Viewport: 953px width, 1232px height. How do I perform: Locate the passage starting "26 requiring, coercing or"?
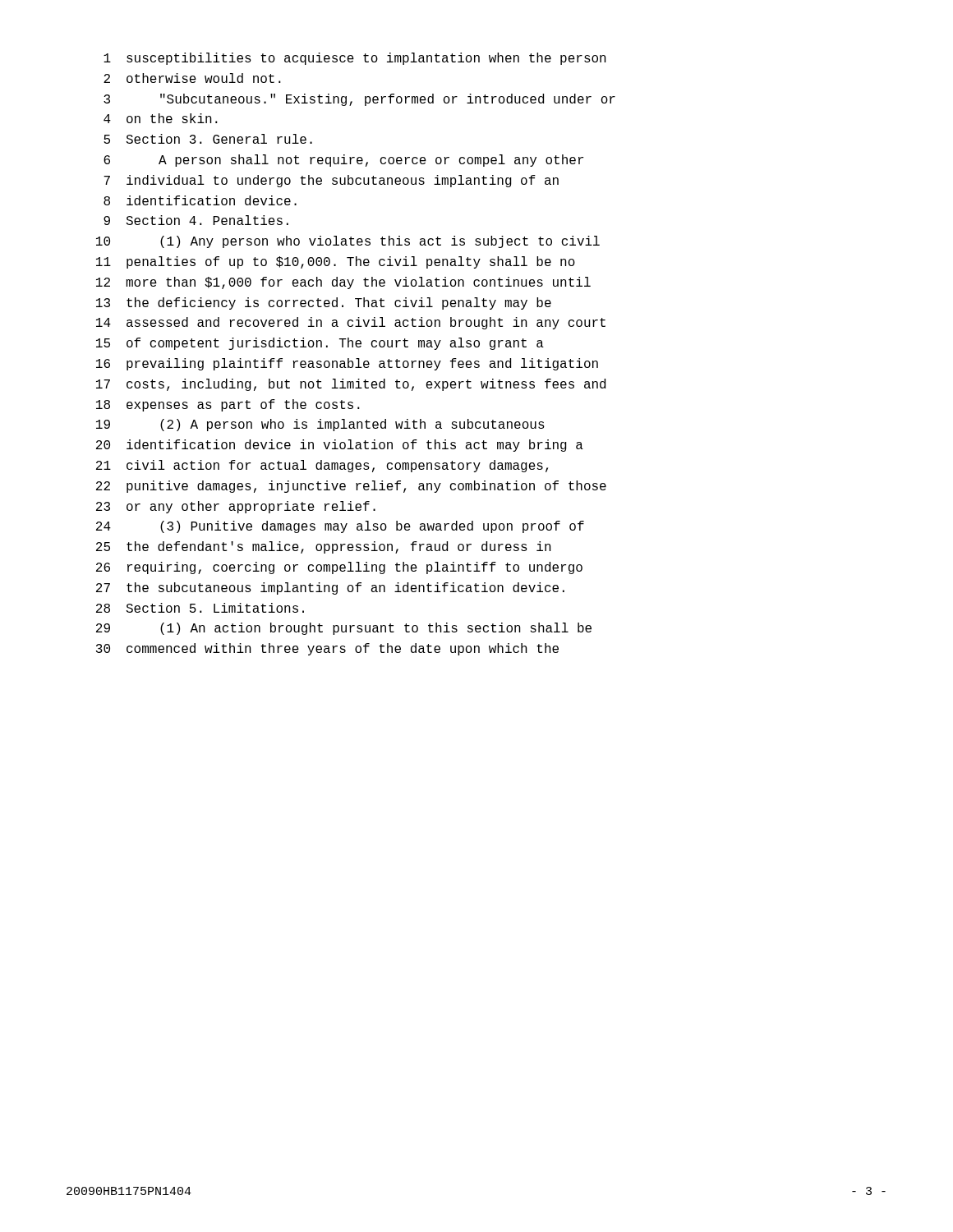coord(476,569)
